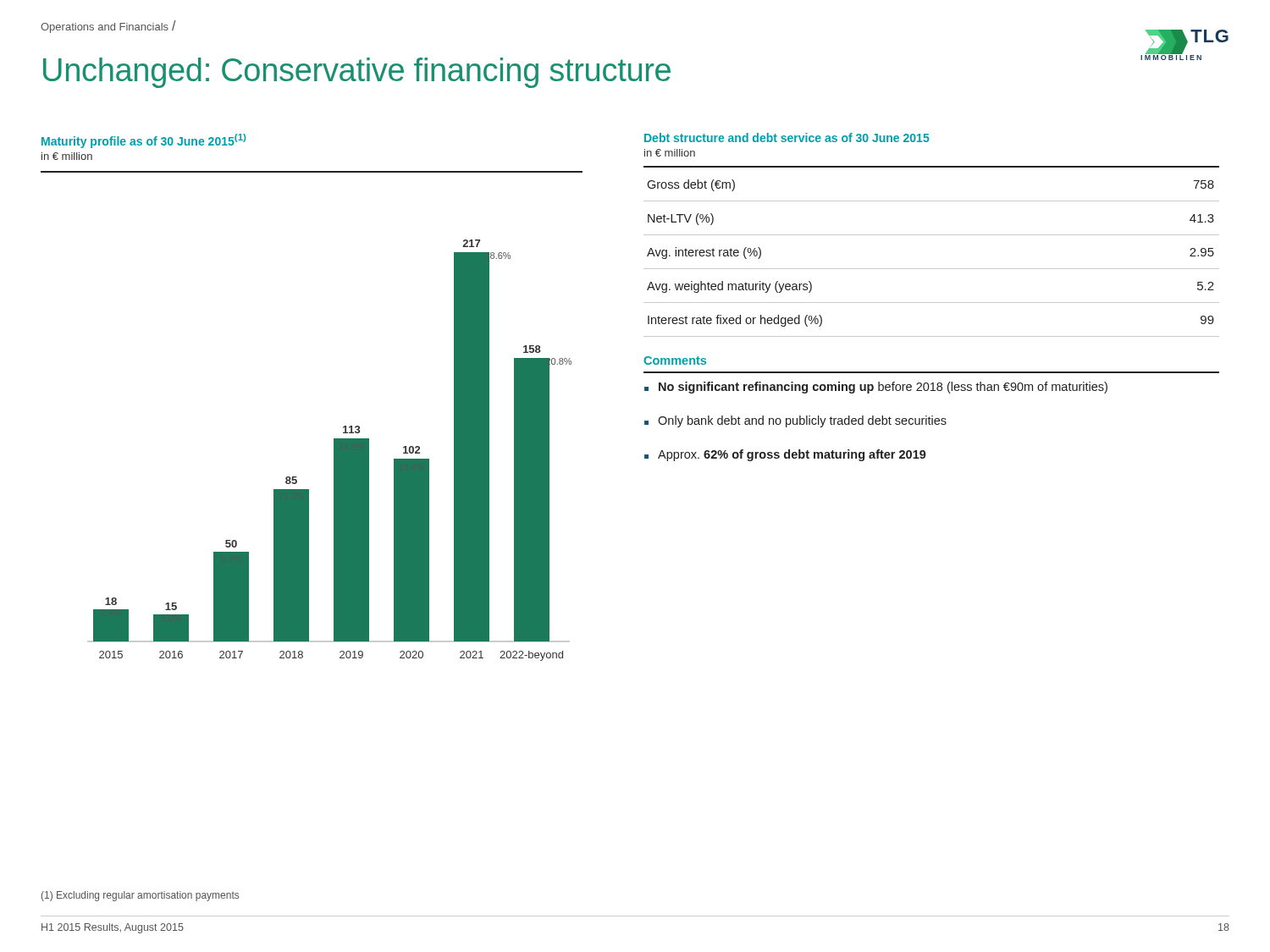Locate a bar chart
This screenshot has height=952, width=1270.
(312, 448)
